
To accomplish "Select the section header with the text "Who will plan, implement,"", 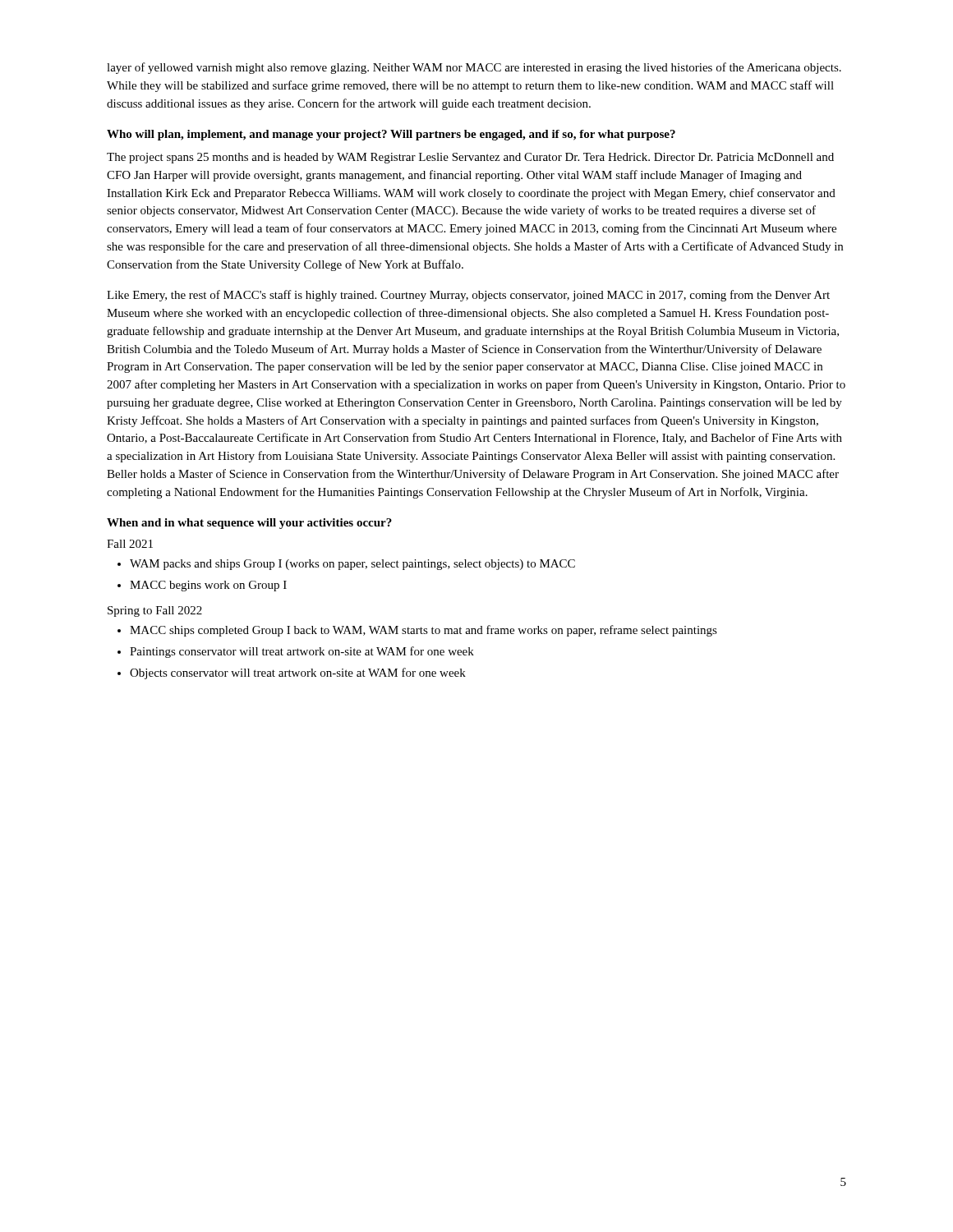I will 391,134.
